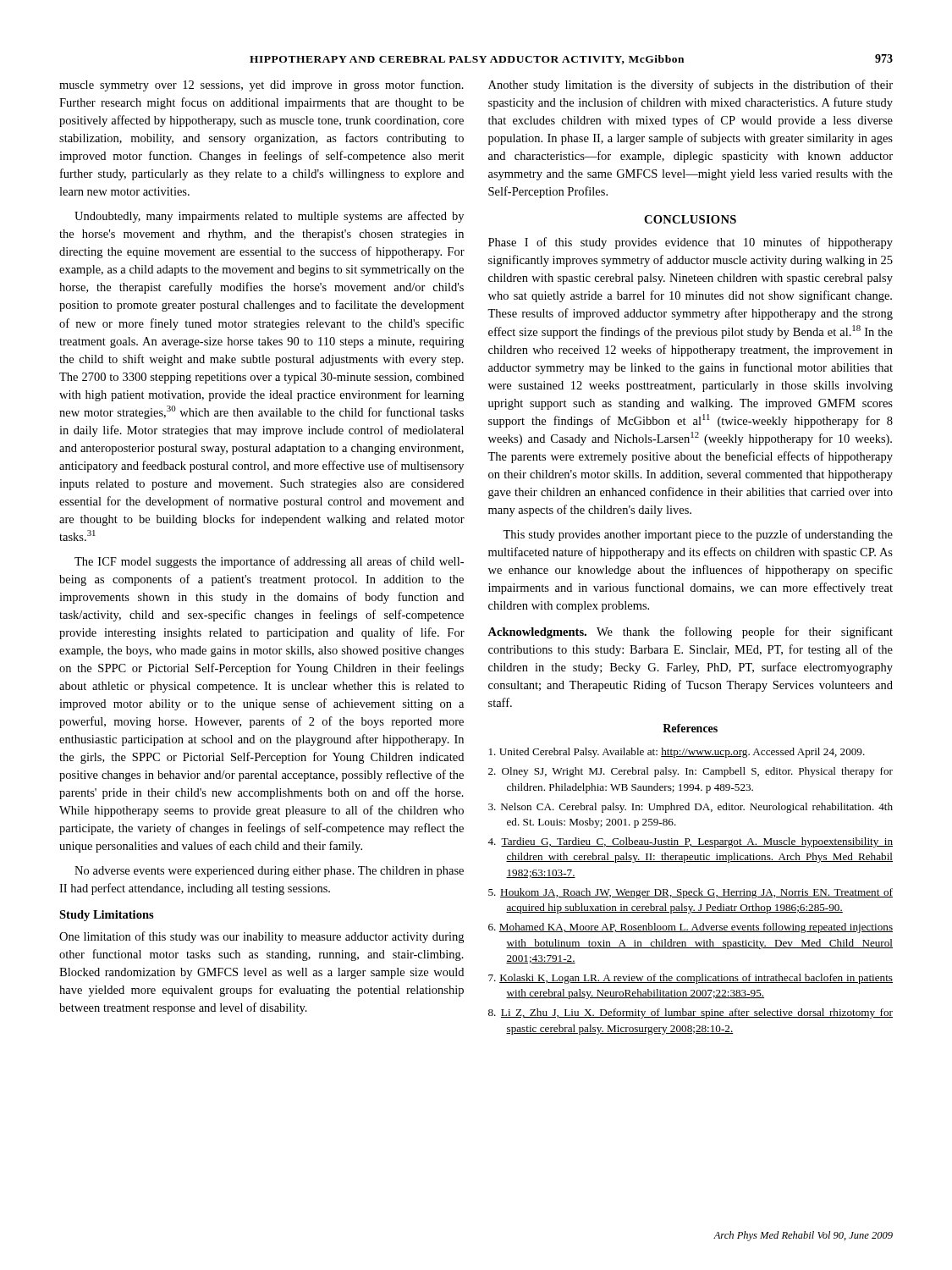Screen dimensions: 1270x952
Task: Locate the text "Study Limitations"
Action: (106, 914)
